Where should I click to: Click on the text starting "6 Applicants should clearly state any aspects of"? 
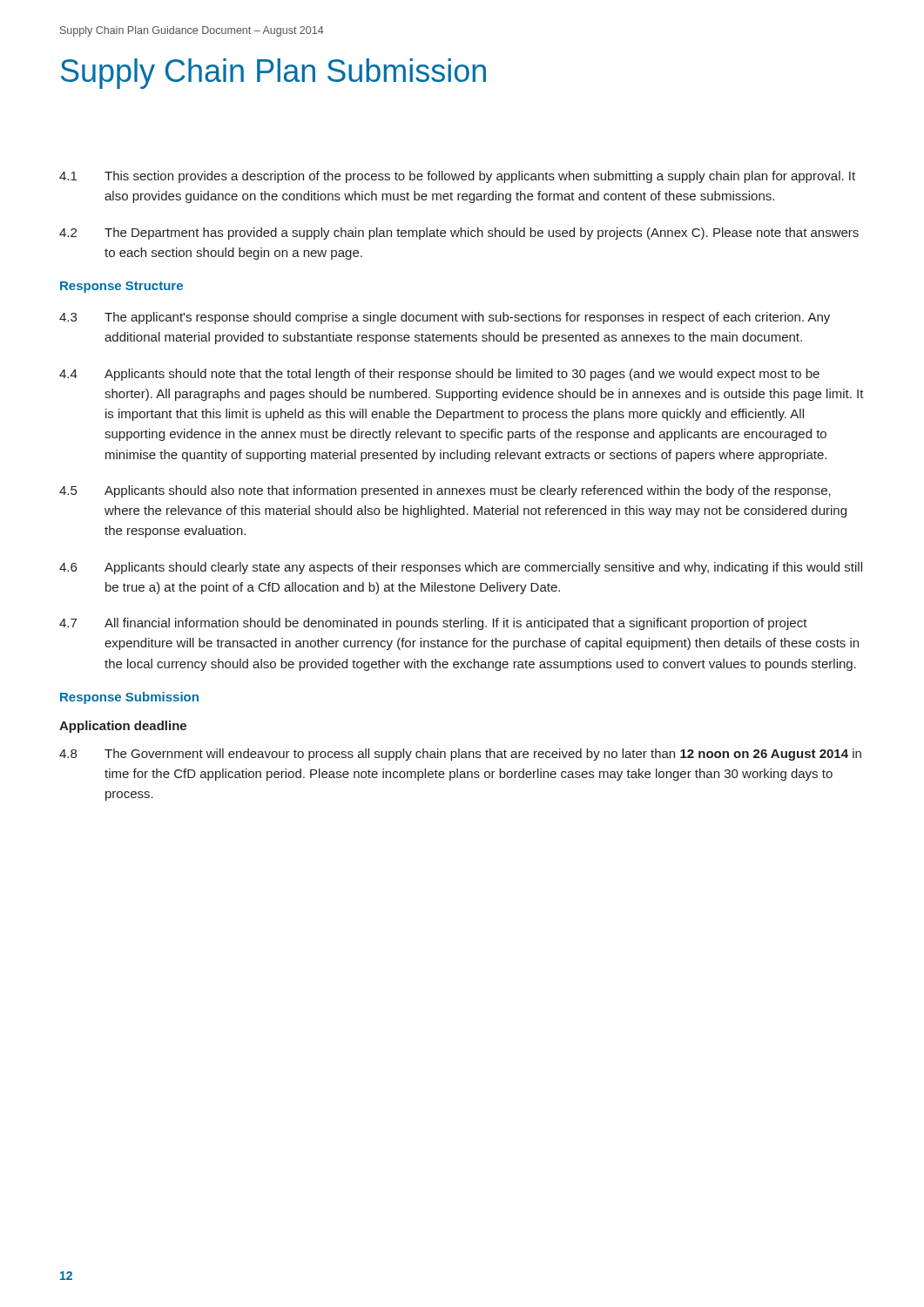point(462,577)
